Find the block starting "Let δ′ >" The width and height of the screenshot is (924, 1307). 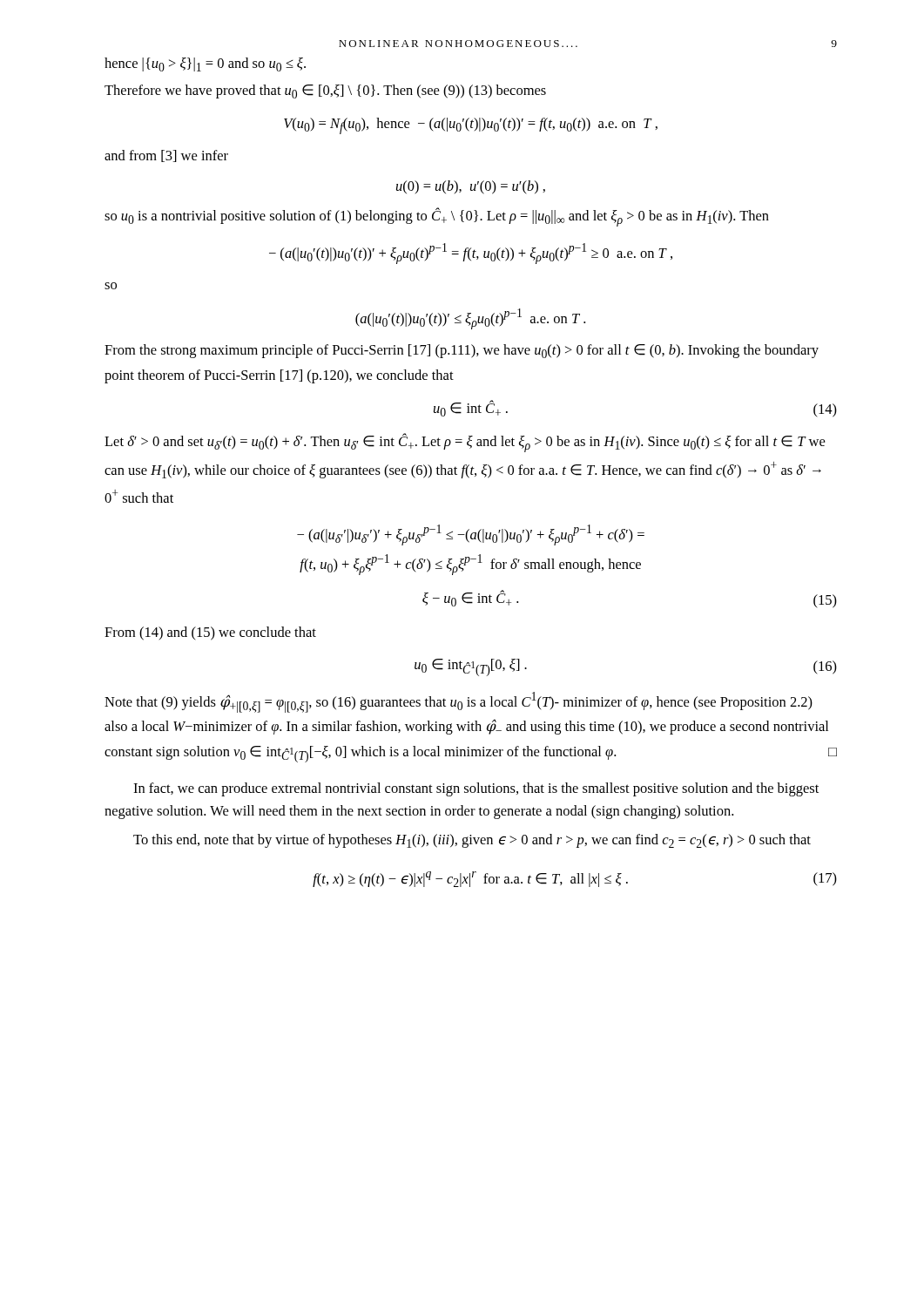pyautogui.click(x=465, y=469)
